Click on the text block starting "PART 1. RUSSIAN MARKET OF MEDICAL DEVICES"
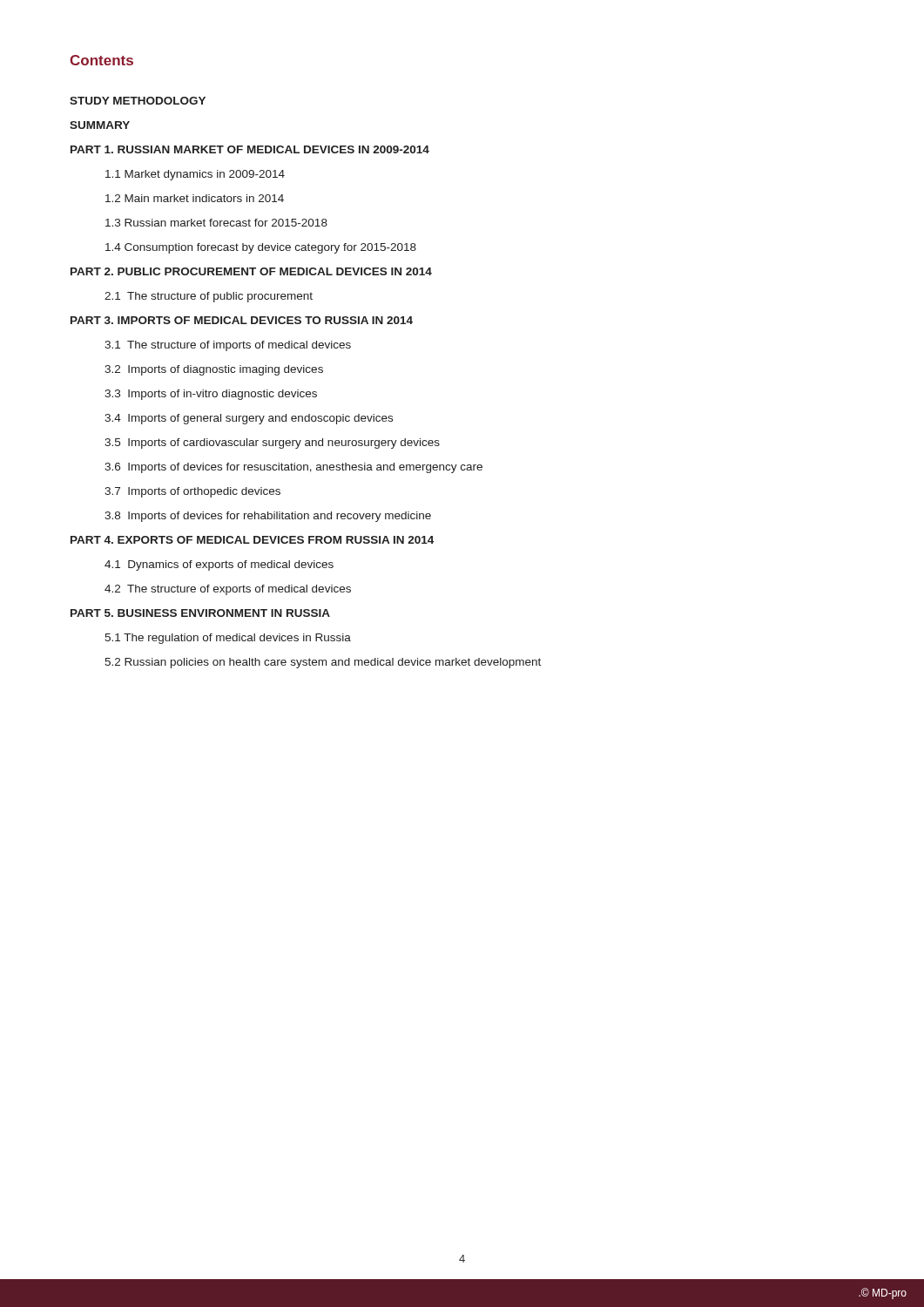Screen dimensions: 1307x924 coord(249,149)
